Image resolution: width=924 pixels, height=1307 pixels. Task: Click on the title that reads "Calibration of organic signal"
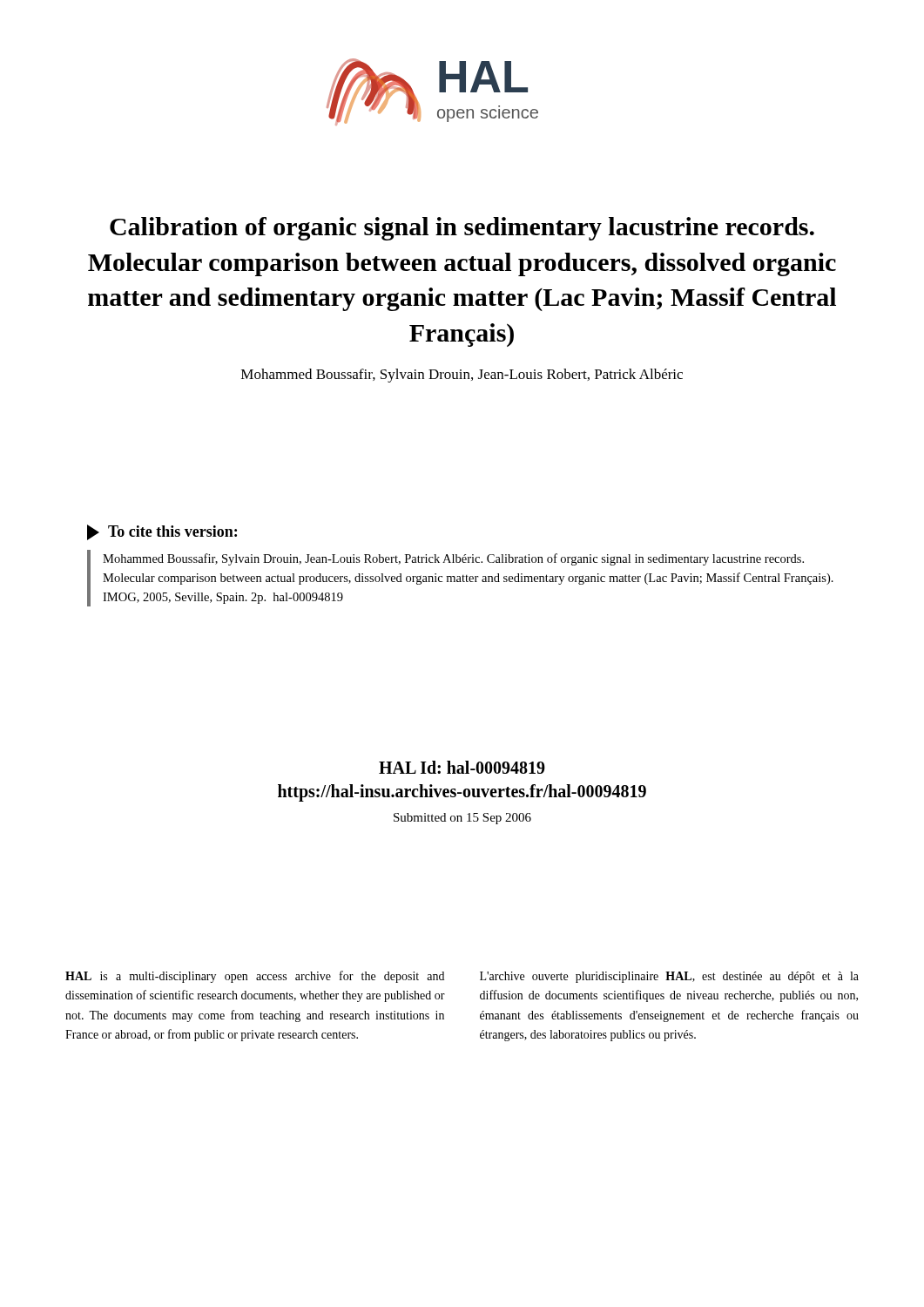462,296
